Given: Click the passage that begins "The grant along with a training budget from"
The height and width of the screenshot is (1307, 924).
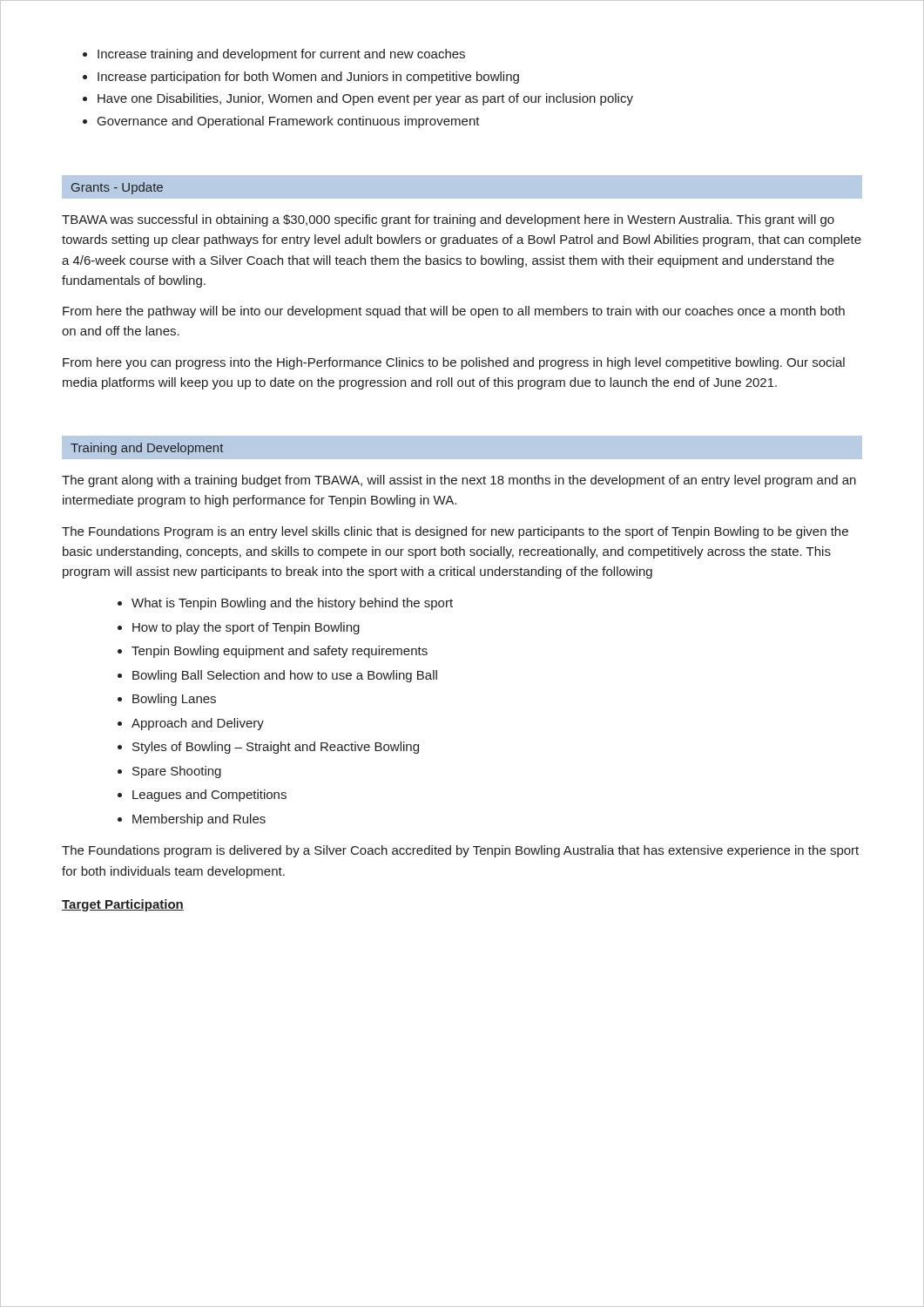Looking at the screenshot, I should pyautogui.click(x=459, y=490).
